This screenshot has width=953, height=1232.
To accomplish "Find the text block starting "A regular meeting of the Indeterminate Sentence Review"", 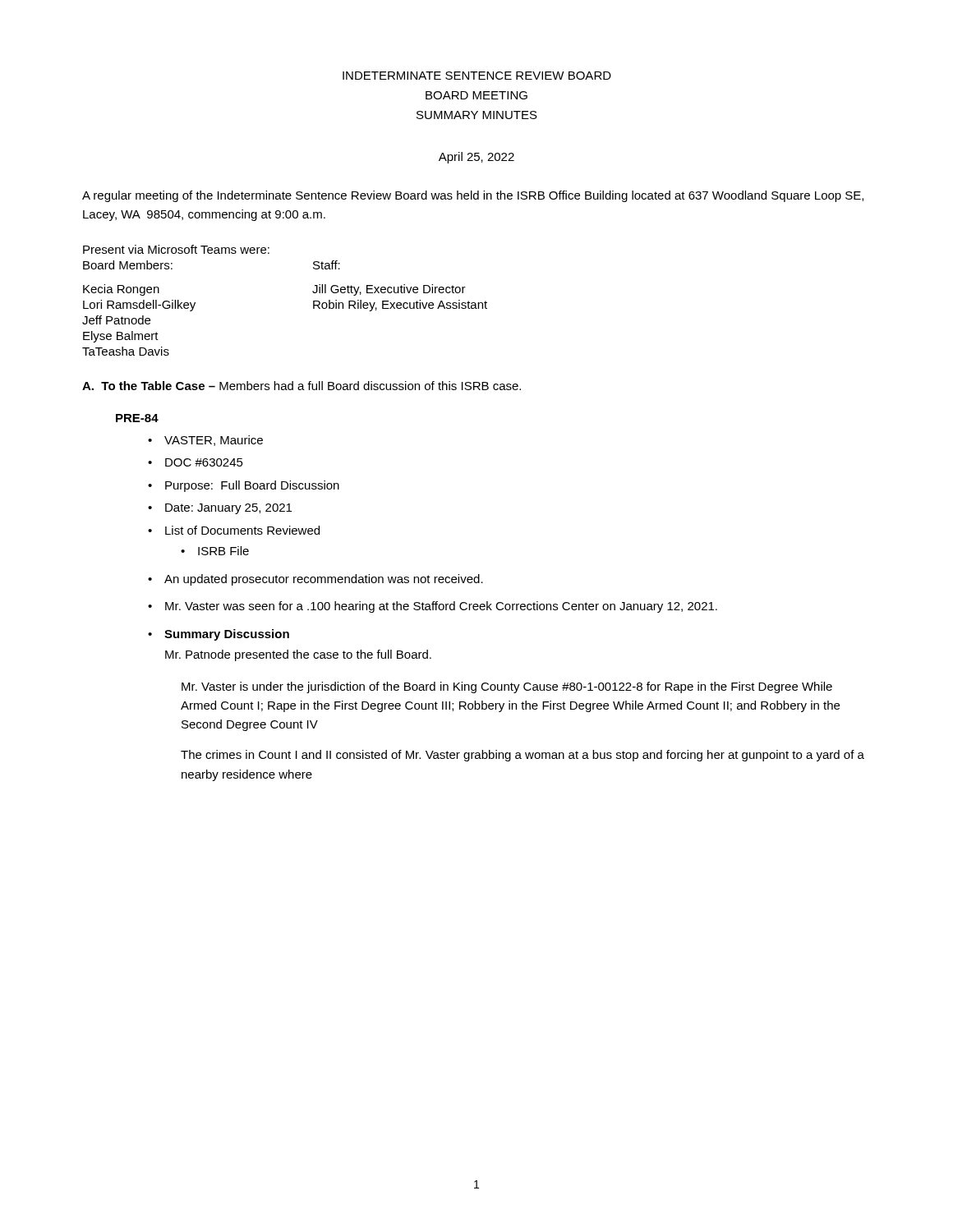I will click(x=473, y=204).
